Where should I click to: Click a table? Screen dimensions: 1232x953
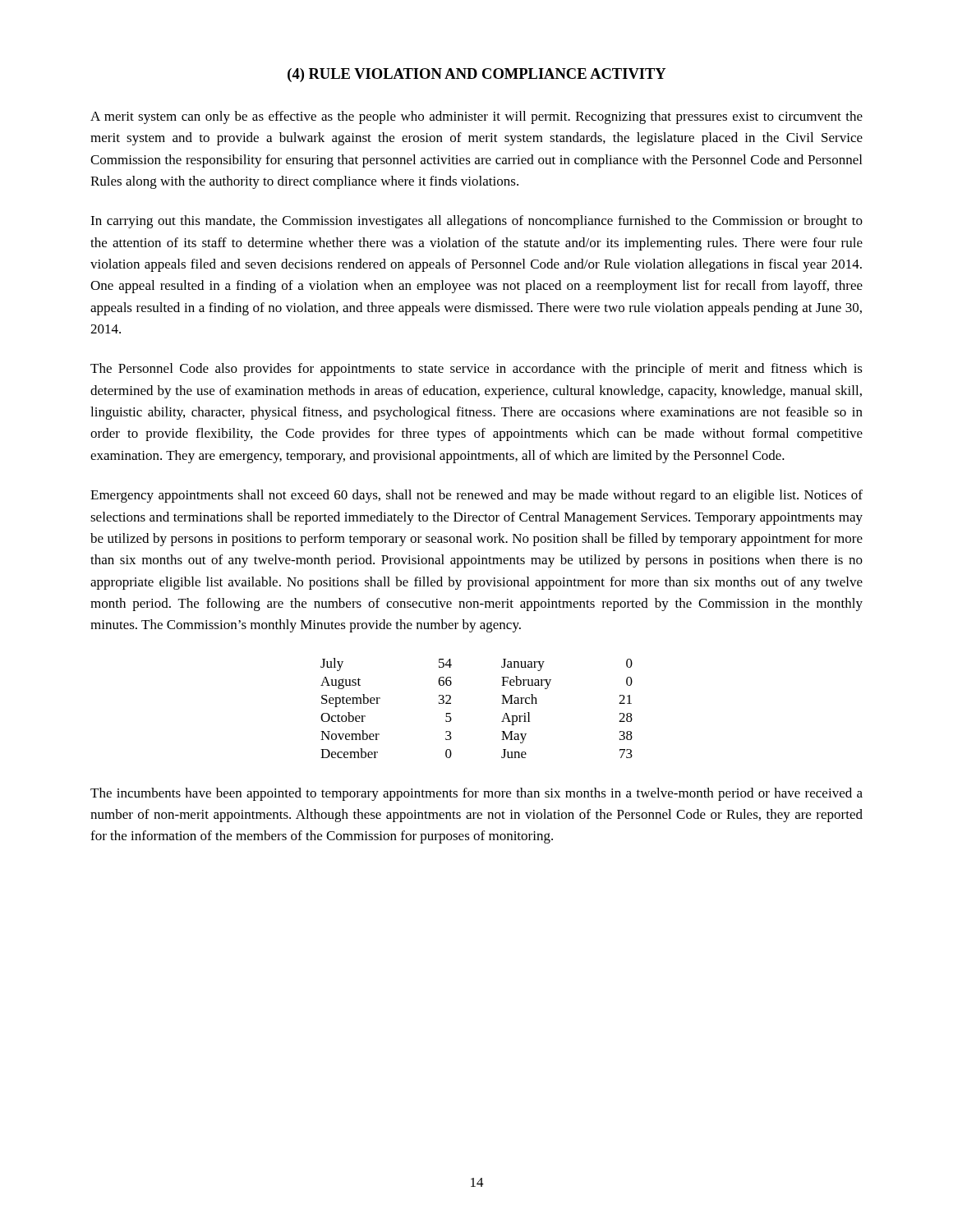pyautogui.click(x=476, y=708)
